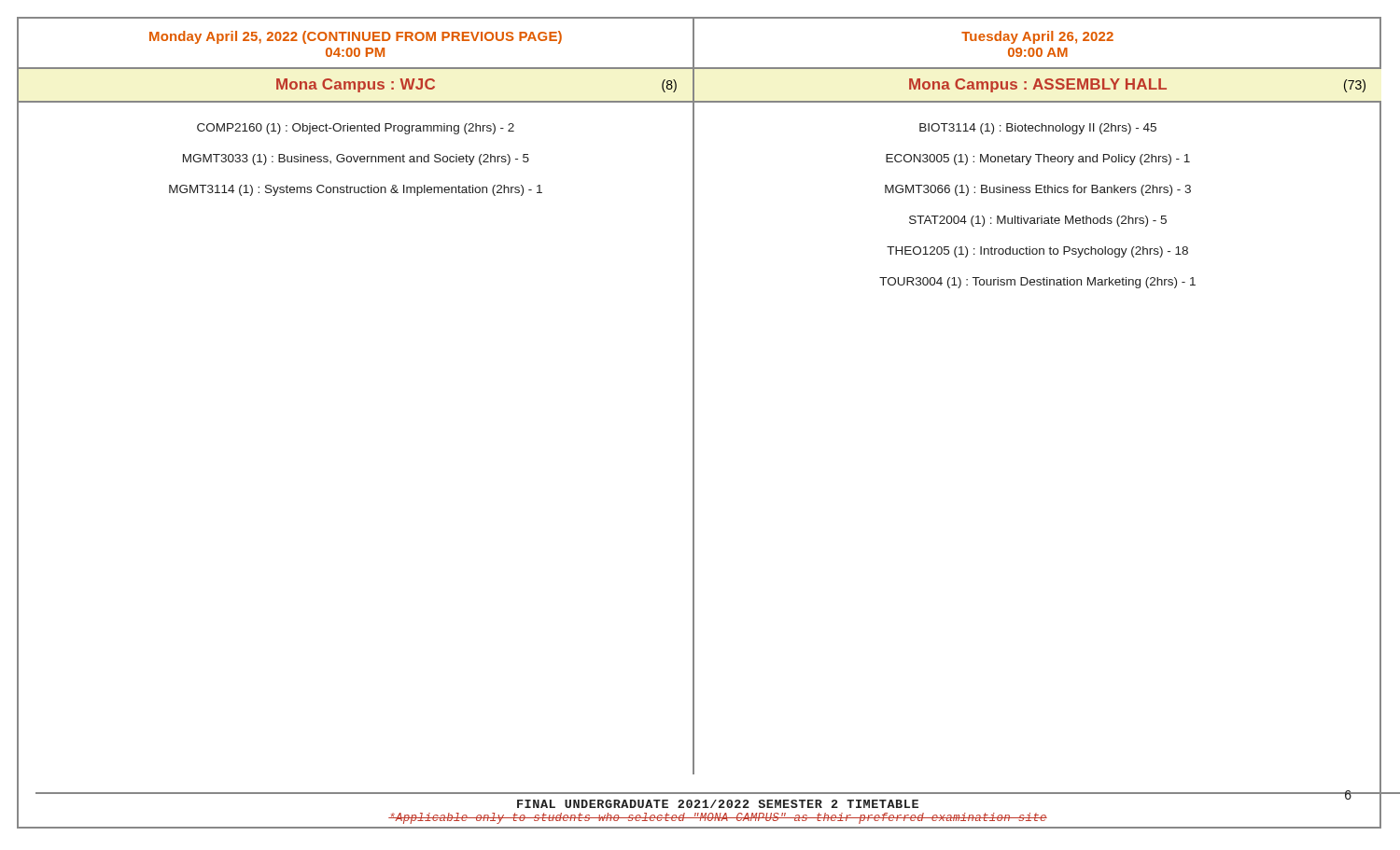Select the block starting "MGMT3033 (1) : Business, Government and Society (2hrs)"

click(x=355, y=158)
